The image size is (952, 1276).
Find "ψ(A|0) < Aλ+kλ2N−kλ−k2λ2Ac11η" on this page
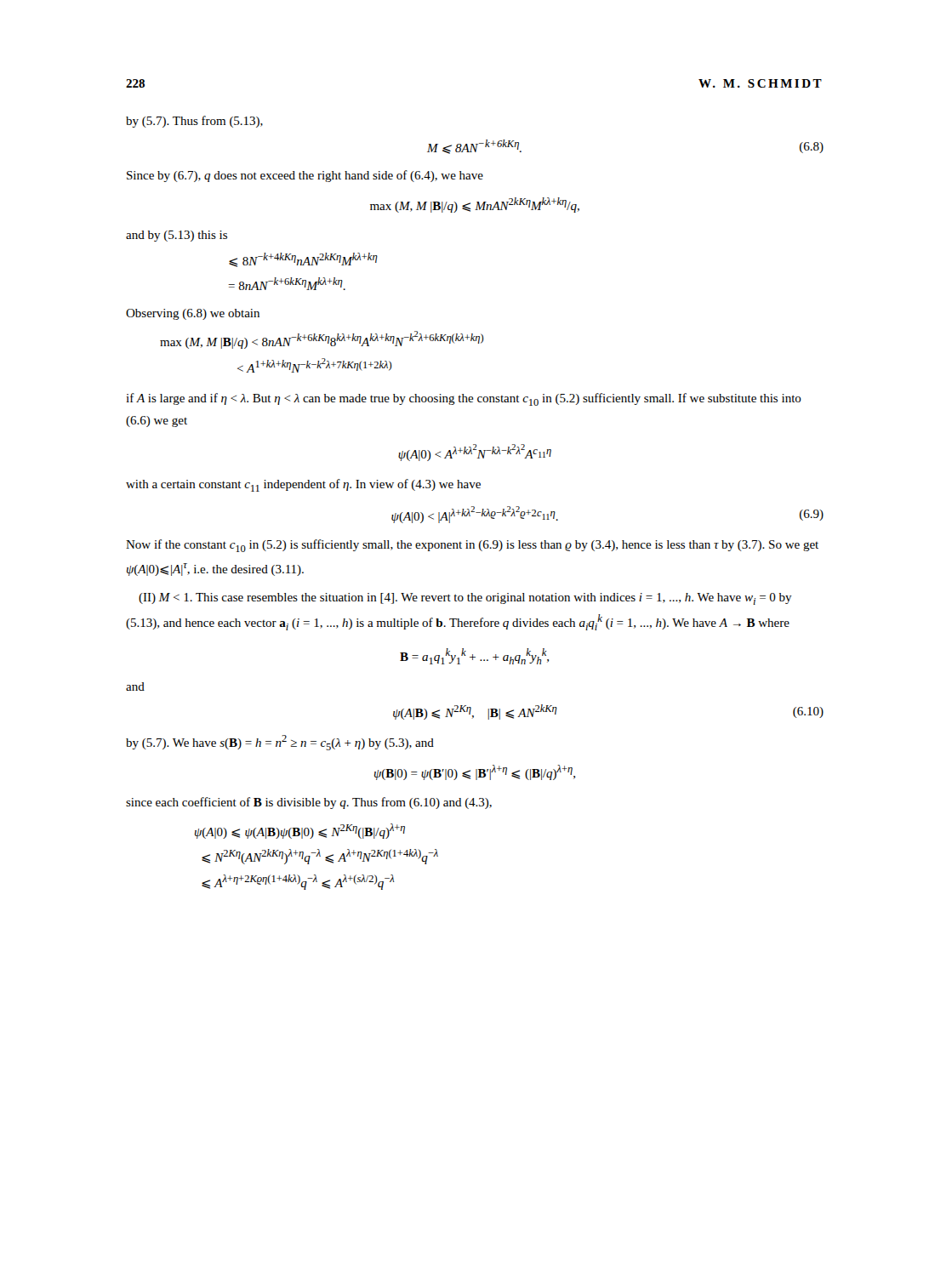pyautogui.click(x=475, y=452)
